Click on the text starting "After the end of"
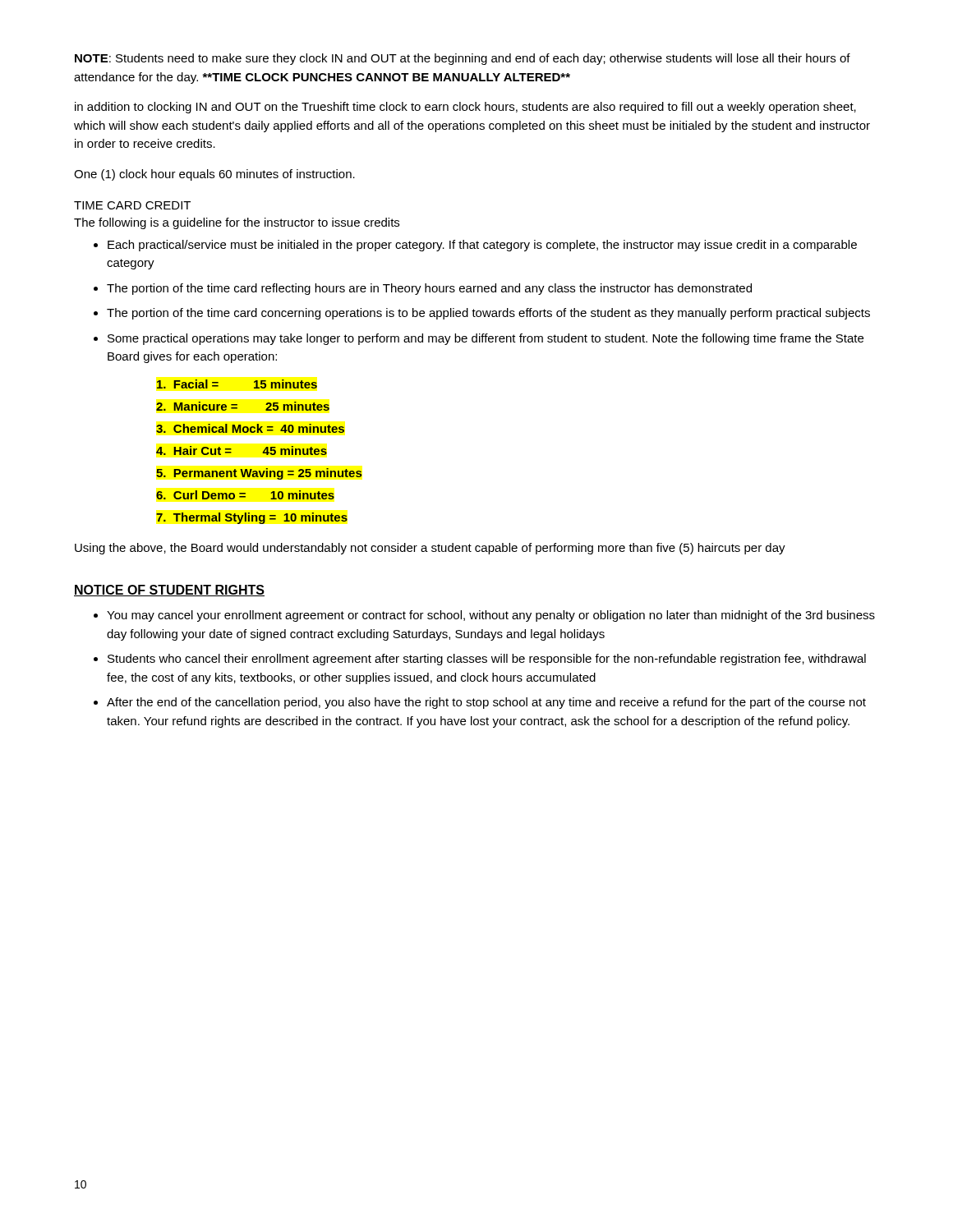Screen dimensions: 1232x953 [486, 711]
